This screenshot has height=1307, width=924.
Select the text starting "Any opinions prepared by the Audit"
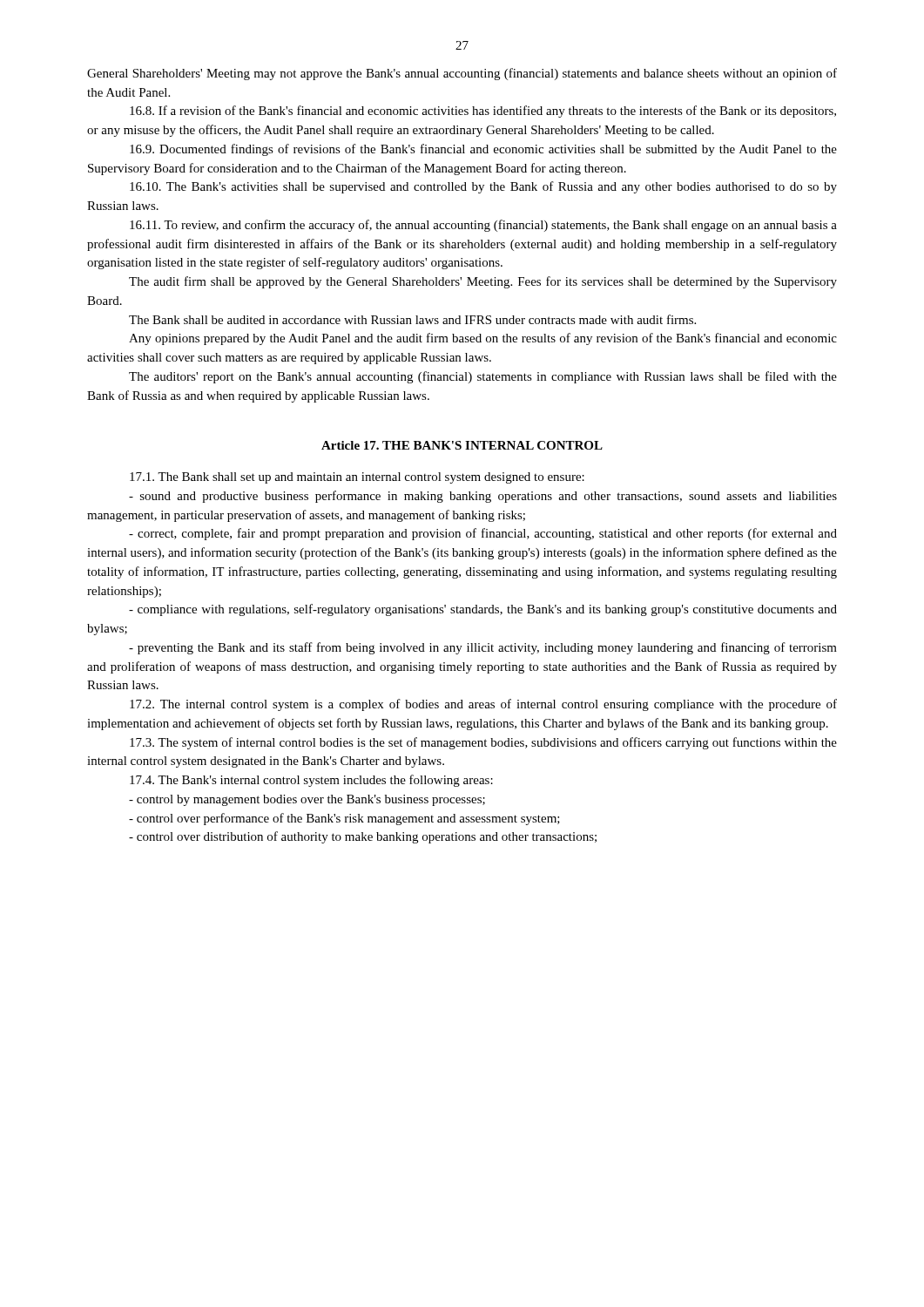pos(462,349)
